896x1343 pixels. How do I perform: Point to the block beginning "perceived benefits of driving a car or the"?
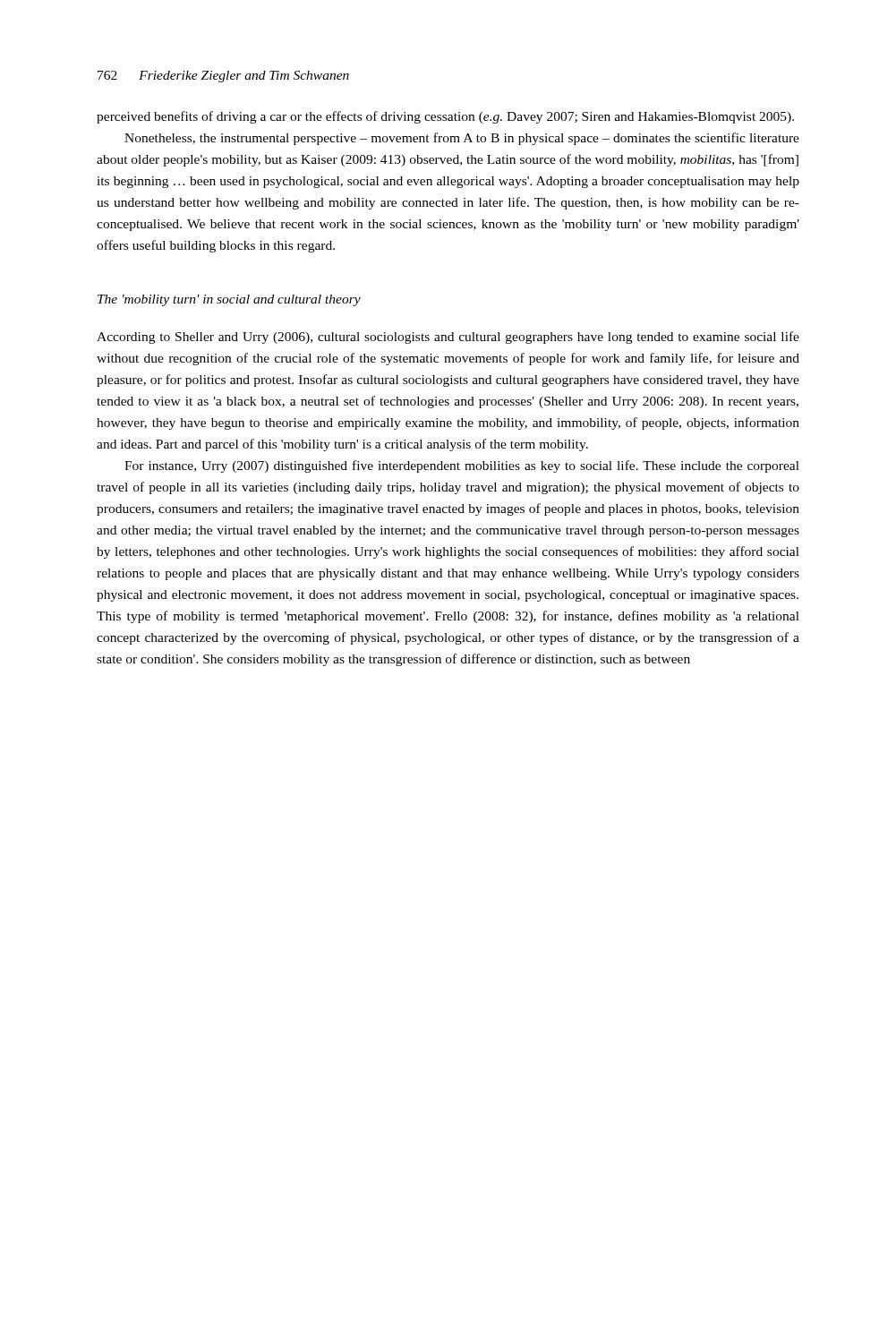(x=448, y=181)
